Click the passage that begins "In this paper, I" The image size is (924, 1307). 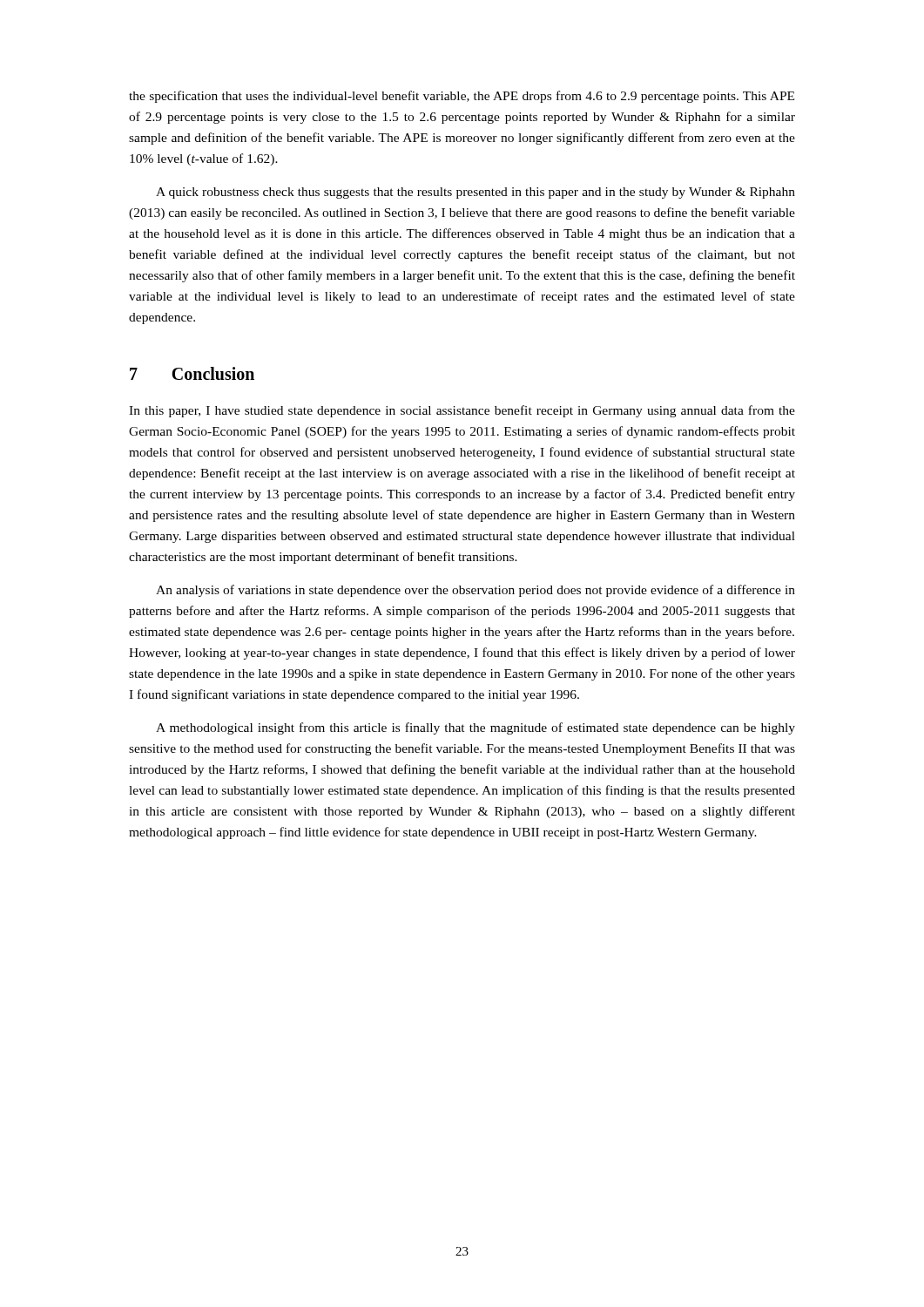462,484
